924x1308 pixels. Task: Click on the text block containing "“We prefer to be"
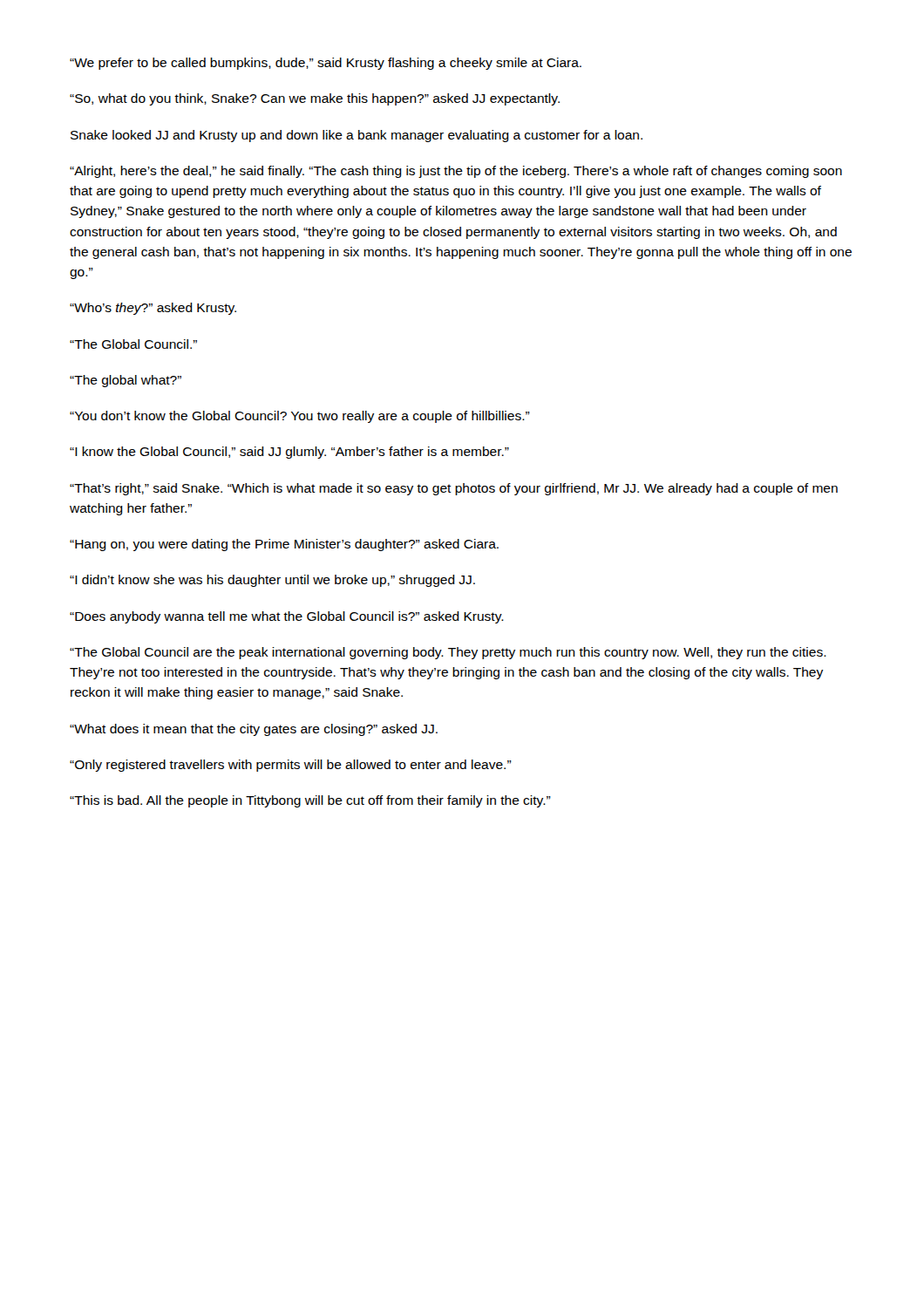point(326,62)
